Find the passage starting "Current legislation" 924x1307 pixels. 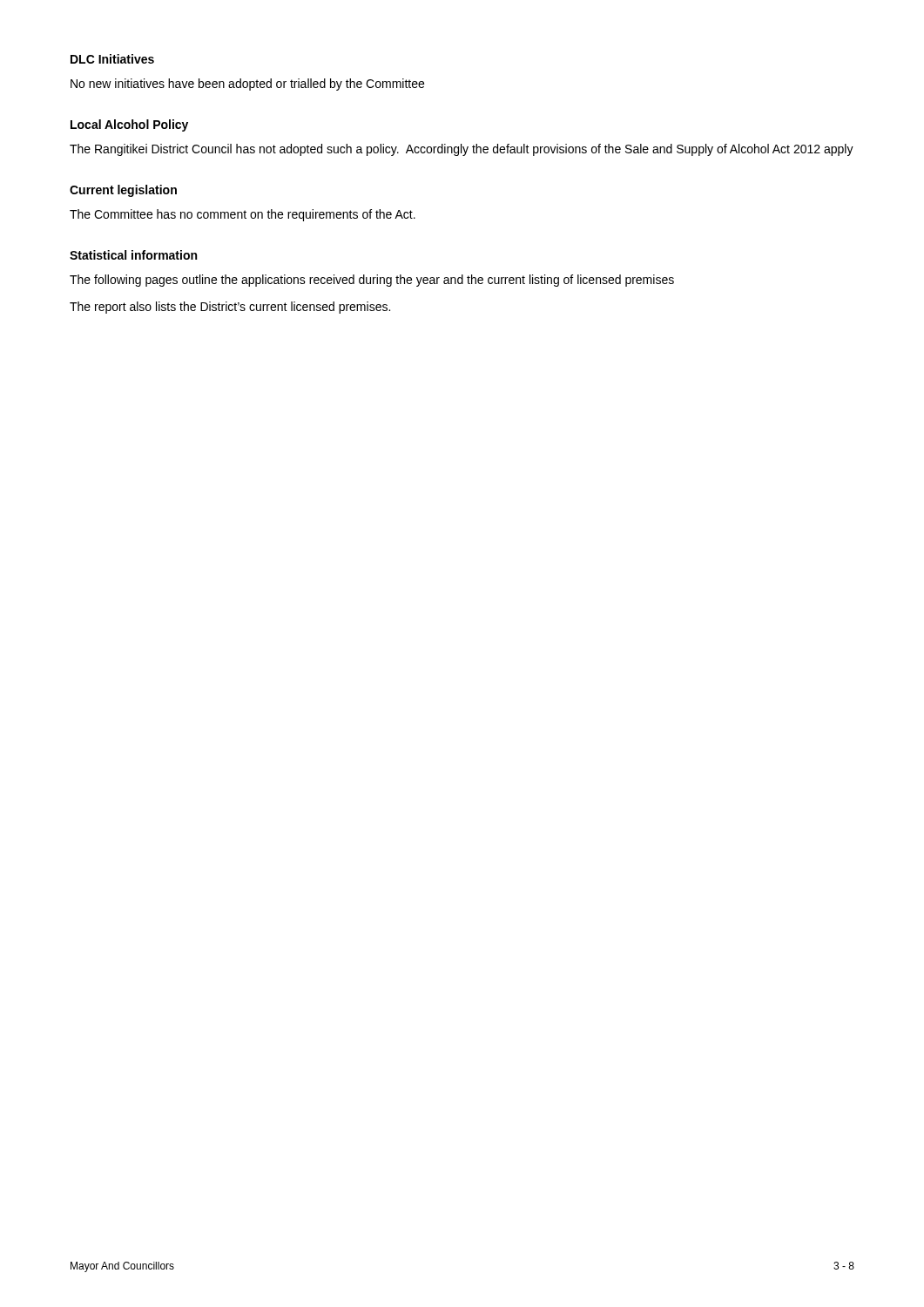click(124, 190)
